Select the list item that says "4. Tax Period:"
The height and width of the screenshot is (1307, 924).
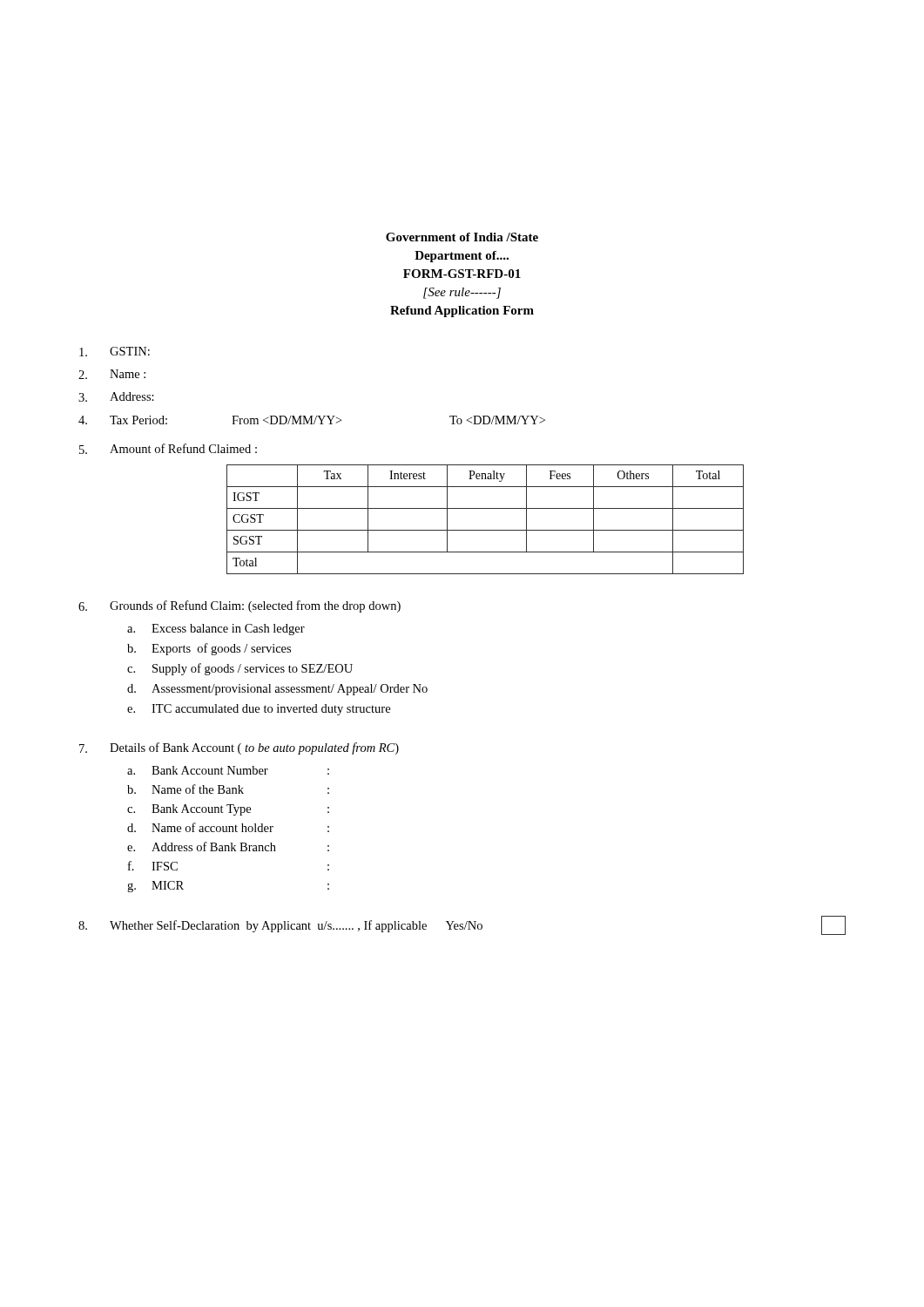click(x=312, y=420)
